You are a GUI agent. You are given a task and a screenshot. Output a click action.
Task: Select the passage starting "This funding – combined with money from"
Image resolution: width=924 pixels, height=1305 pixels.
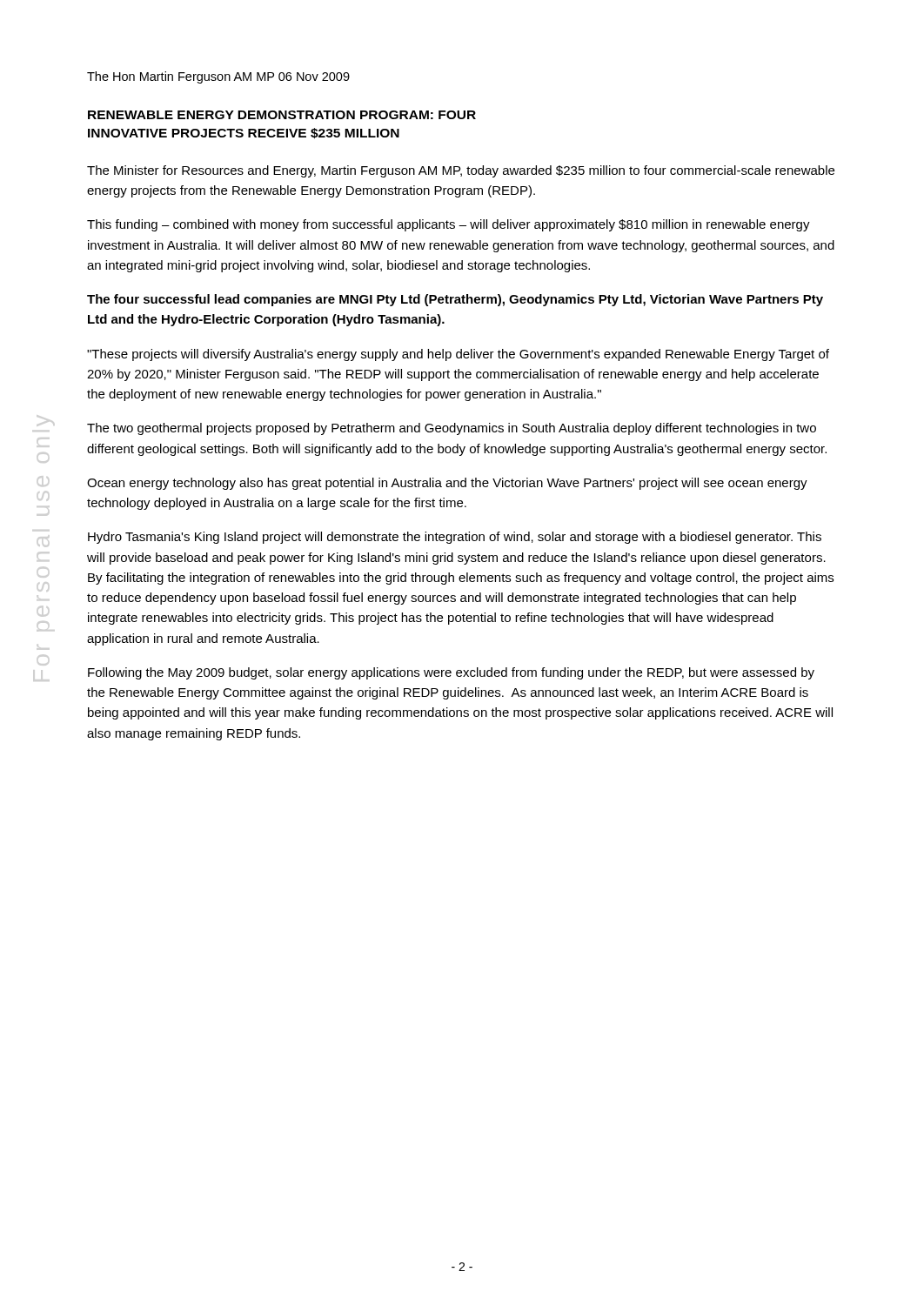pos(461,245)
